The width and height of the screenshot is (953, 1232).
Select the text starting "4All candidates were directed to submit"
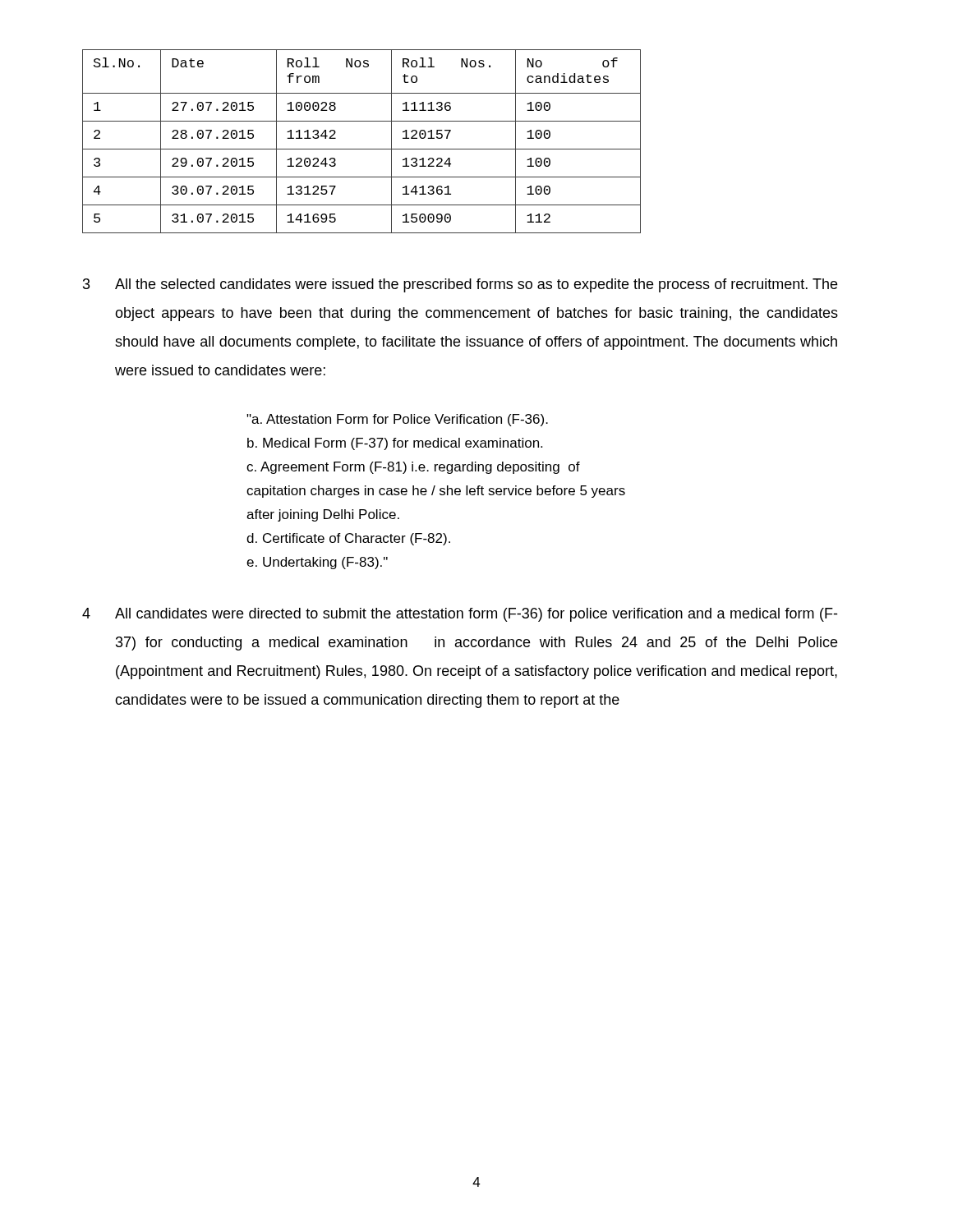(x=460, y=657)
